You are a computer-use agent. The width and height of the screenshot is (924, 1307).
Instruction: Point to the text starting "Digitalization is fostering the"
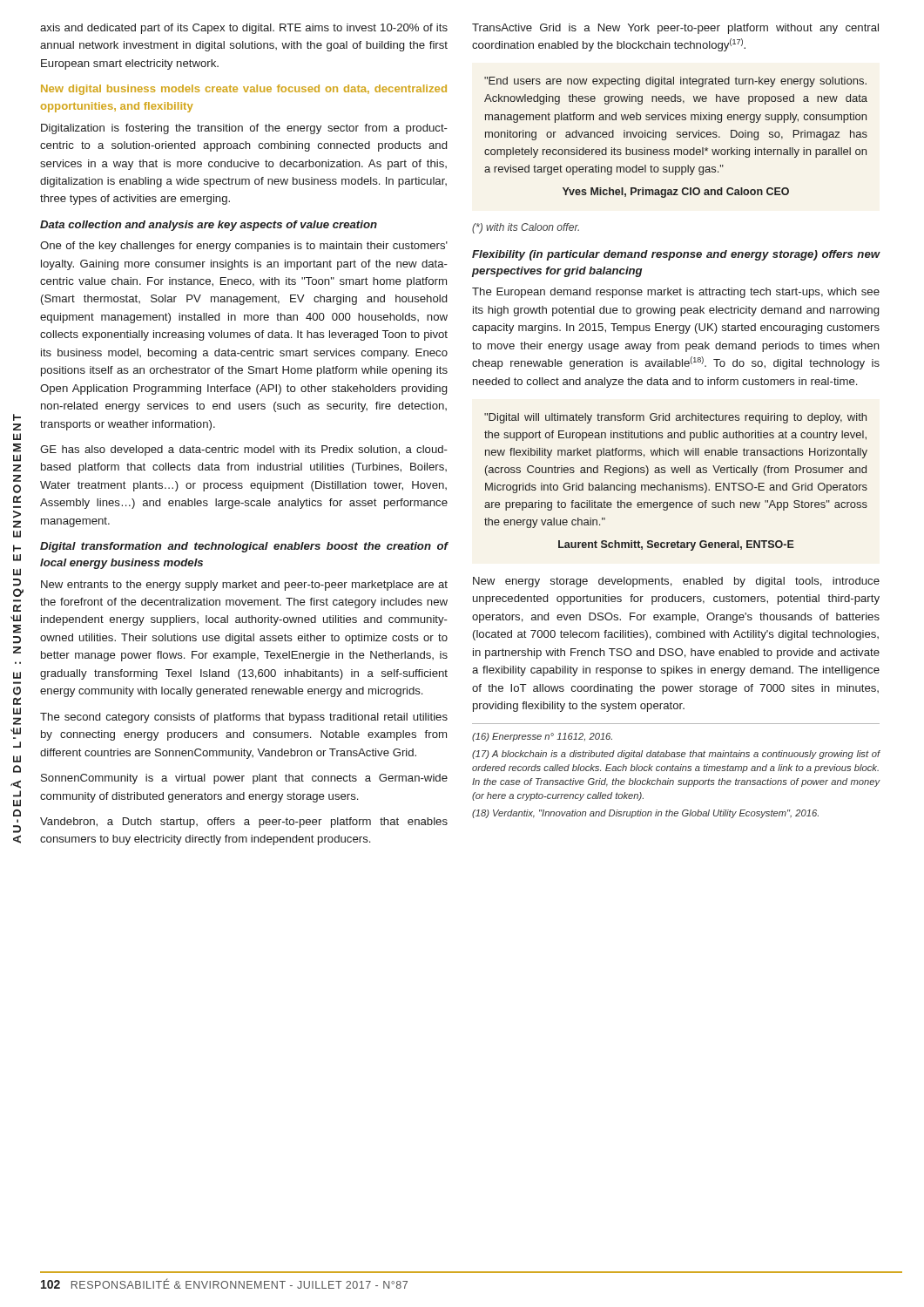point(244,164)
